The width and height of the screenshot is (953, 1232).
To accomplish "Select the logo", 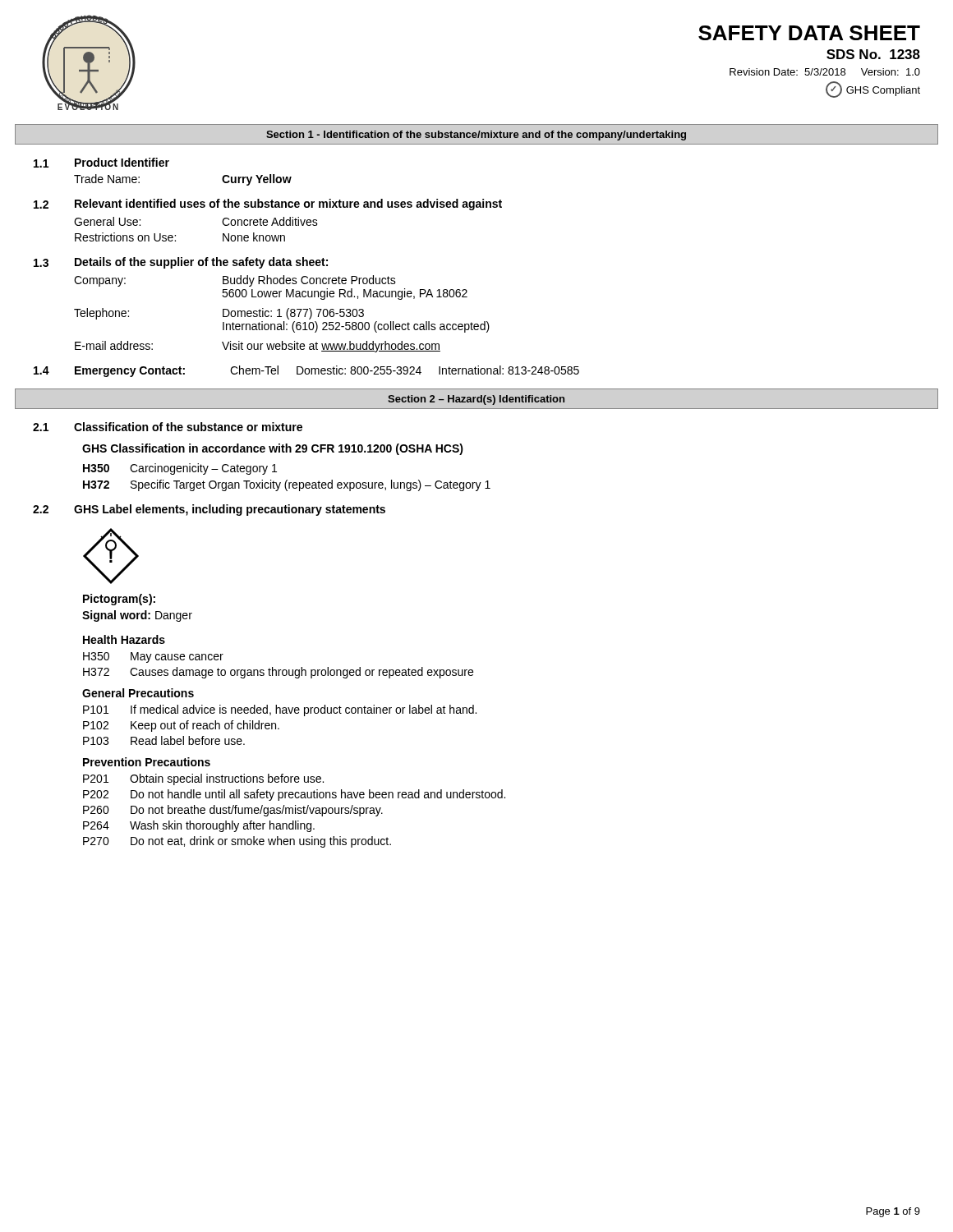I will pyautogui.click(x=93, y=65).
